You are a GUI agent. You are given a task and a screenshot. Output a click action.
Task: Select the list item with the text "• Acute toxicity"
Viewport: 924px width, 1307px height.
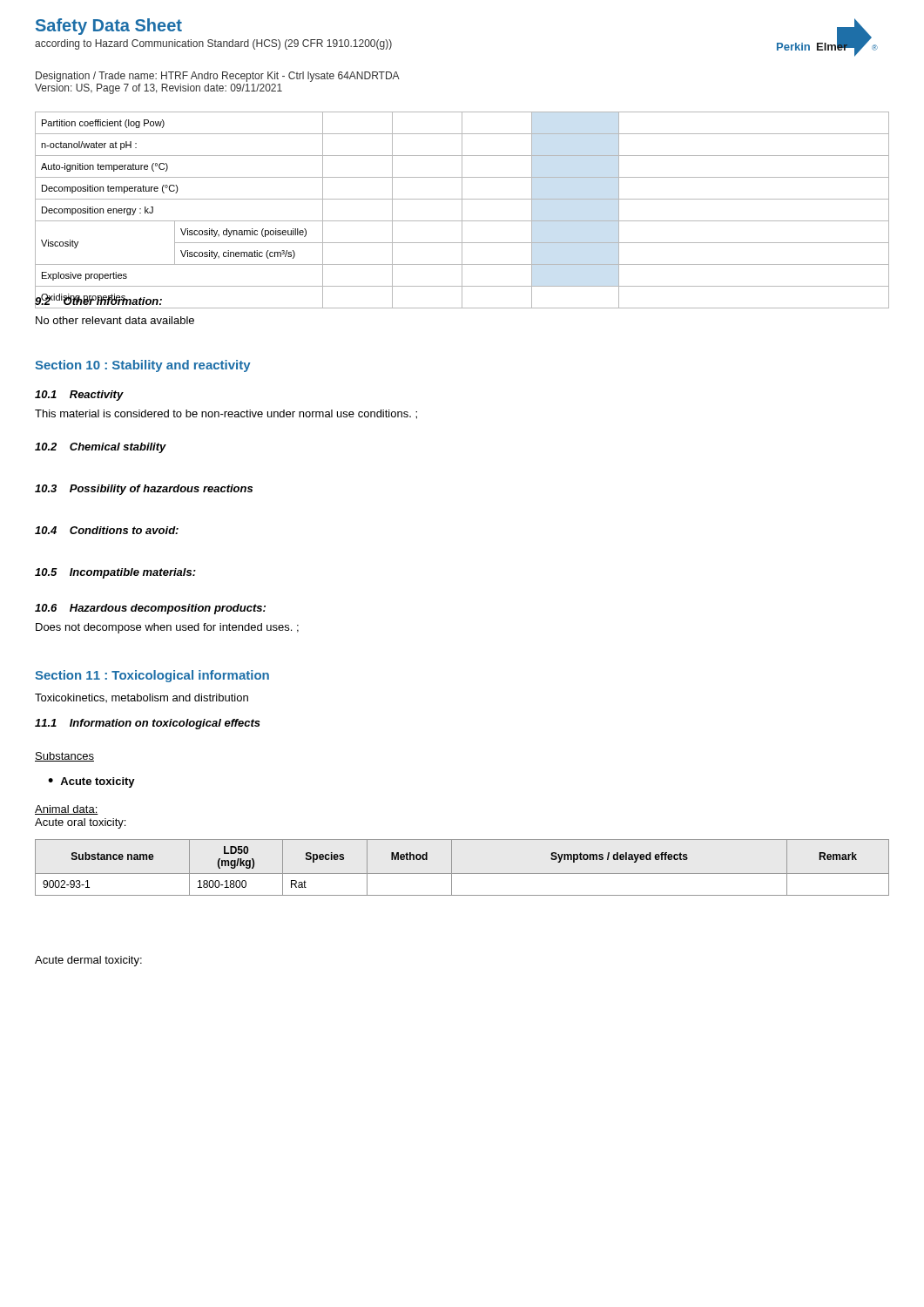[91, 781]
